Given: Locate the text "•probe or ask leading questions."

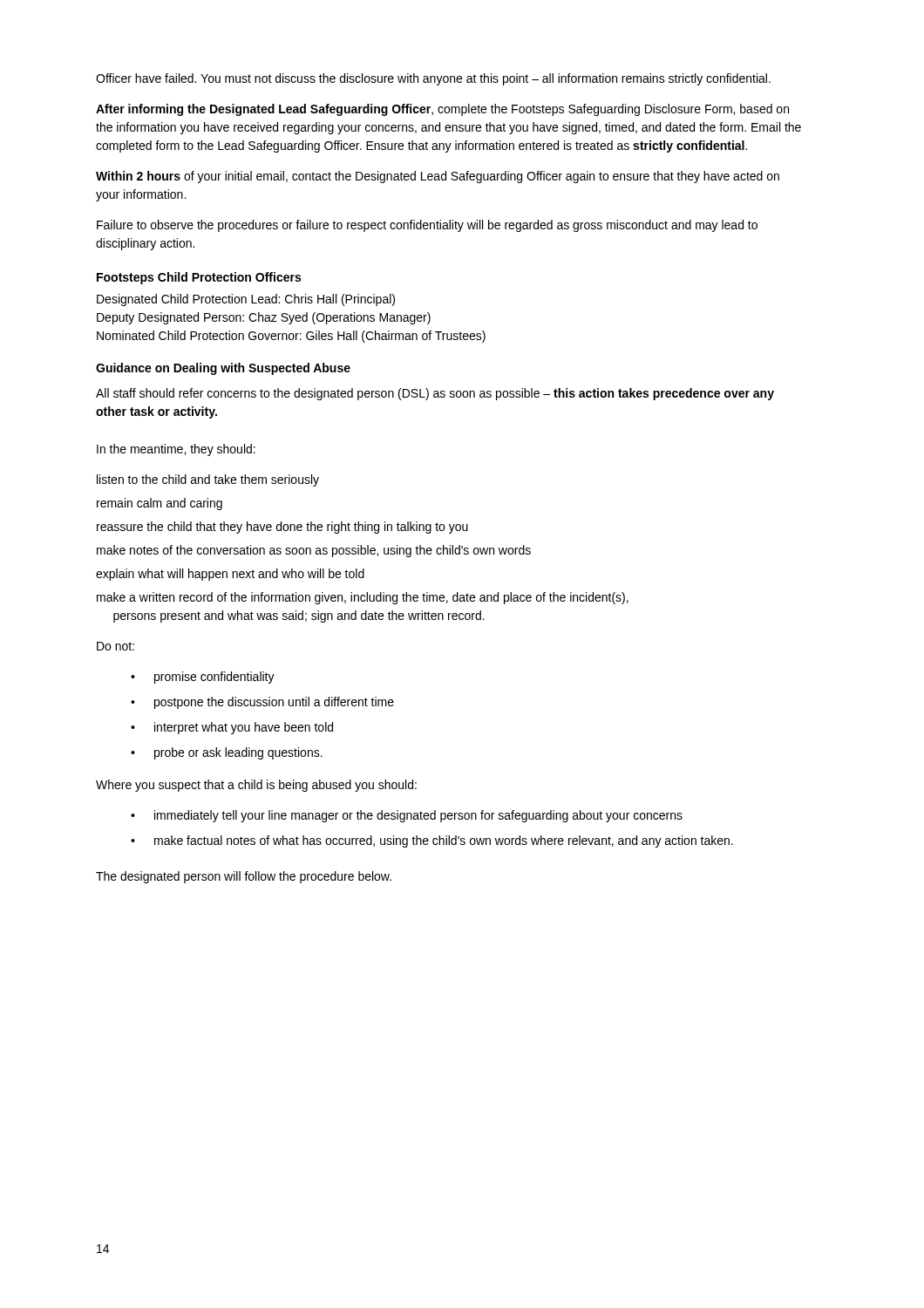Looking at the screenshot, I should (x=227, y=753).
